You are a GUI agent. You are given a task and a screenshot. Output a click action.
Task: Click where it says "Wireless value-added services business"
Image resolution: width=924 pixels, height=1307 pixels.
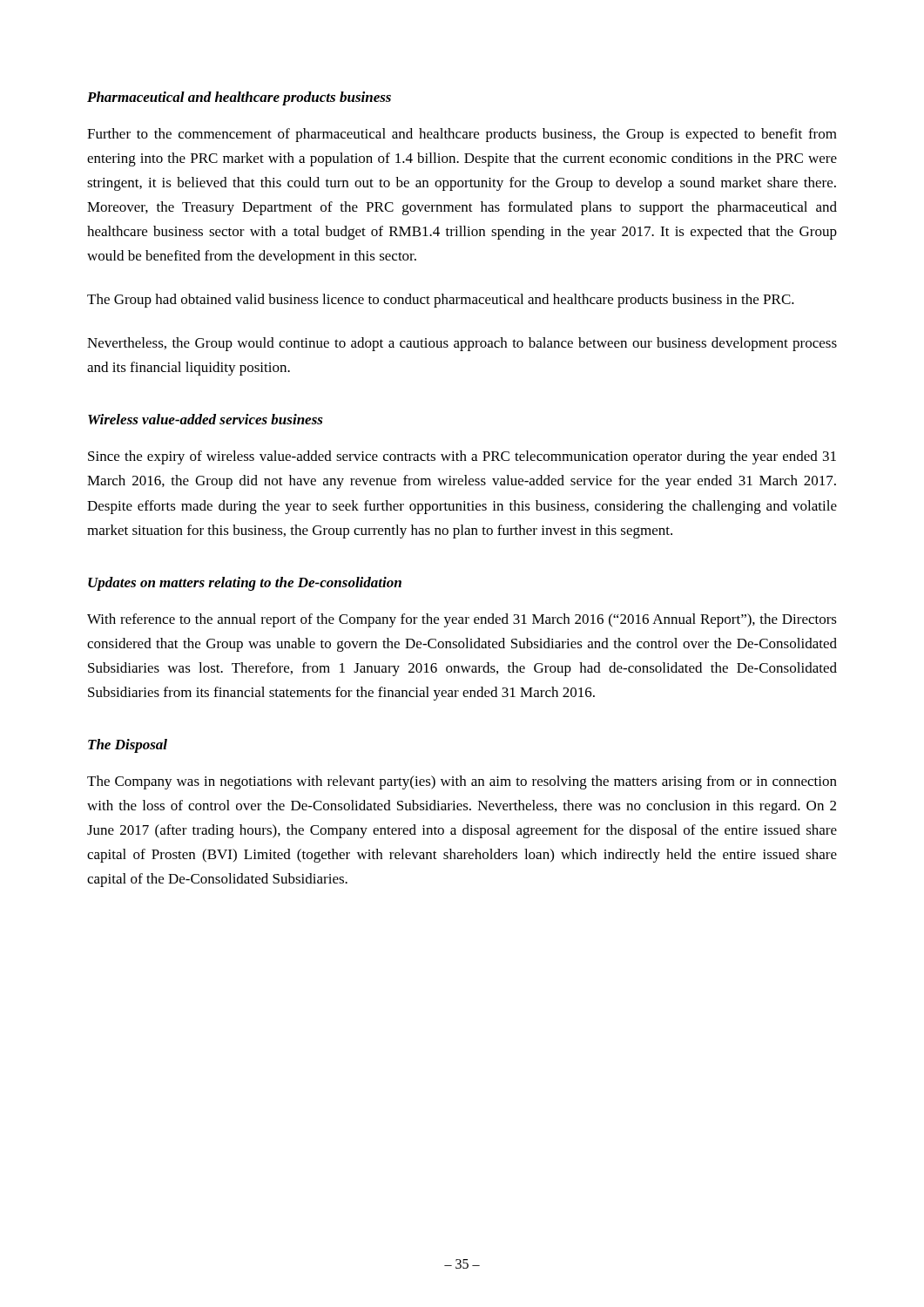click(x=205, y=420)
